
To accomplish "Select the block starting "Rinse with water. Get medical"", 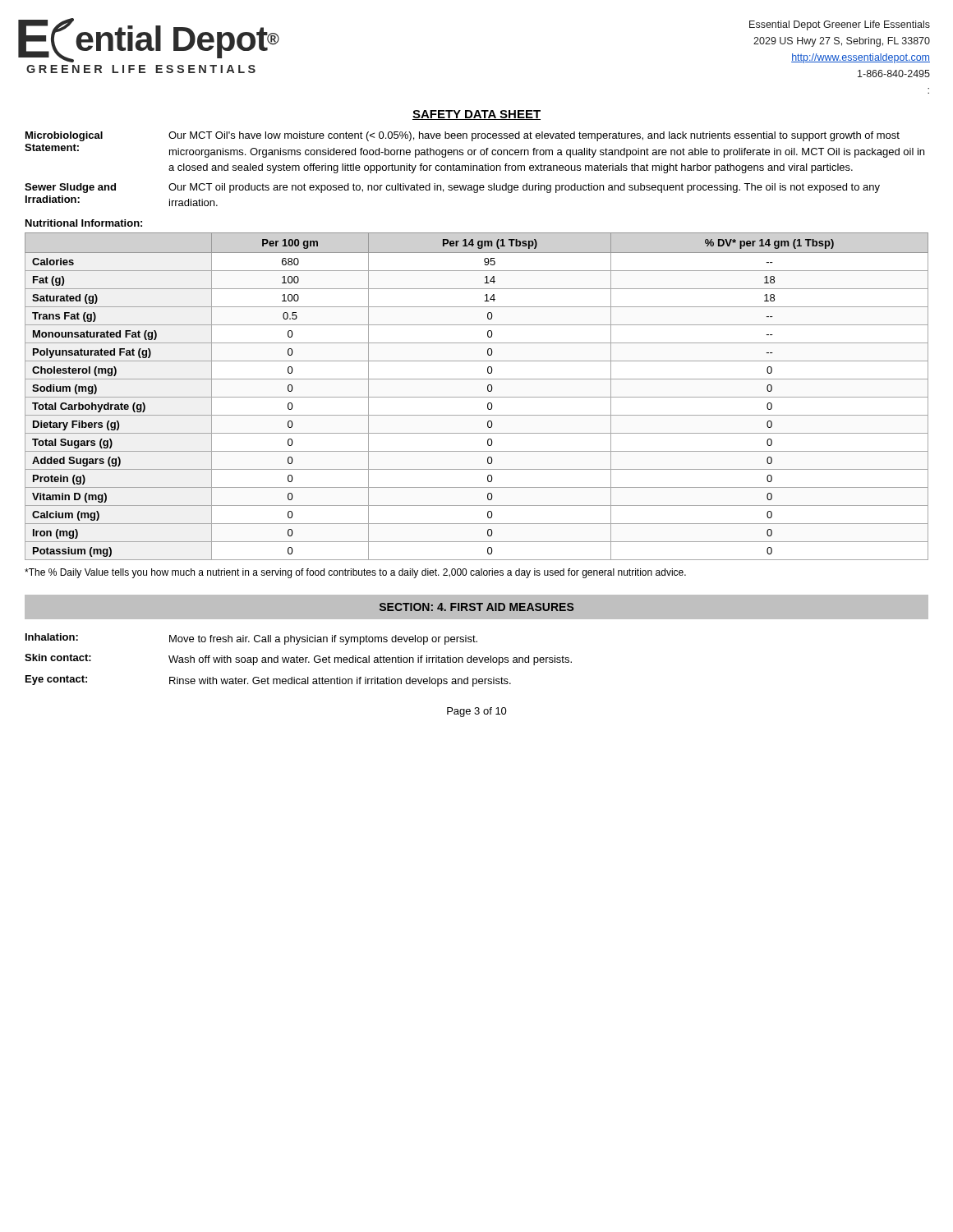I will [x=340, y=680].
